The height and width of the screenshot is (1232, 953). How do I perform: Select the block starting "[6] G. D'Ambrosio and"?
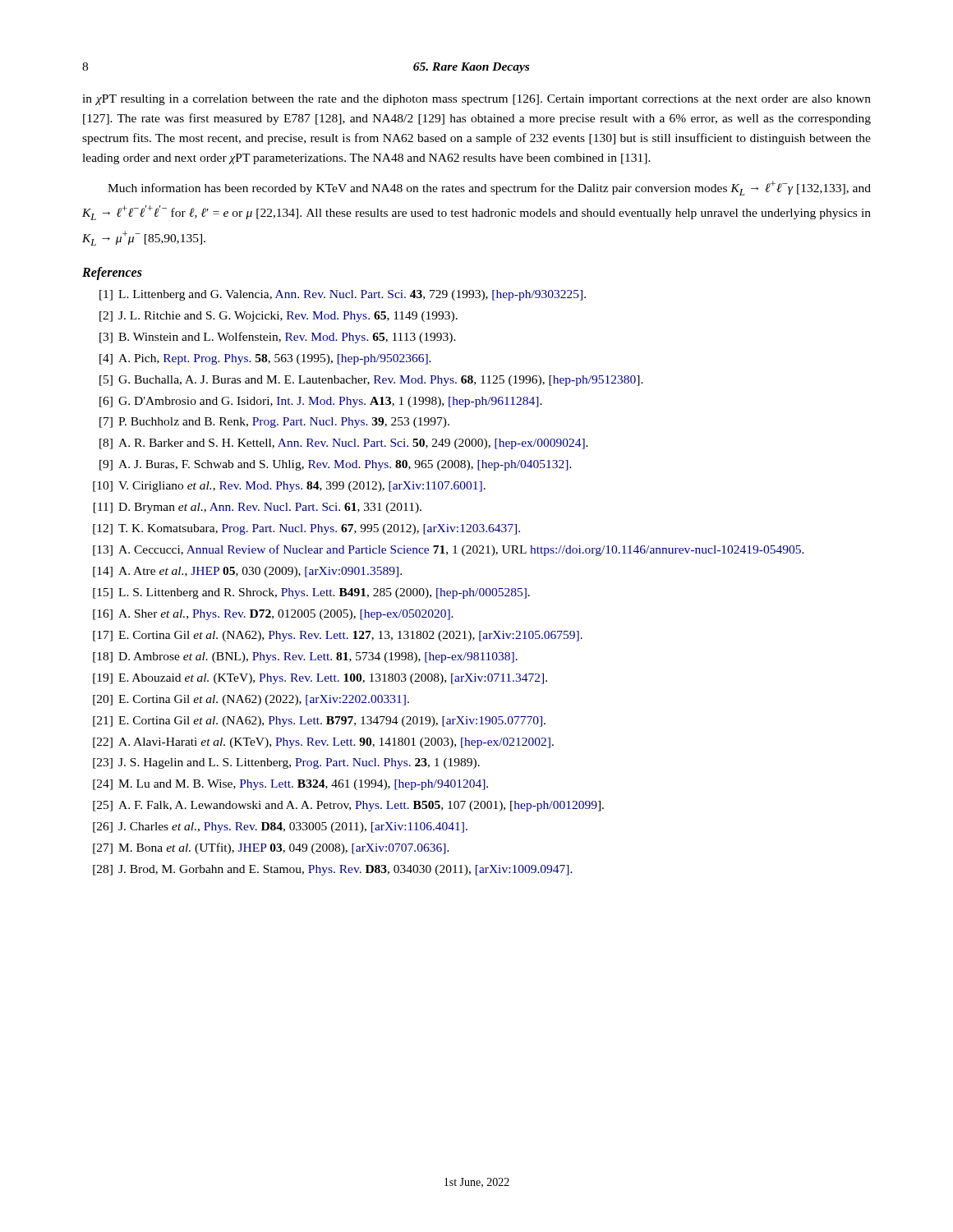(x=476, y=401)
